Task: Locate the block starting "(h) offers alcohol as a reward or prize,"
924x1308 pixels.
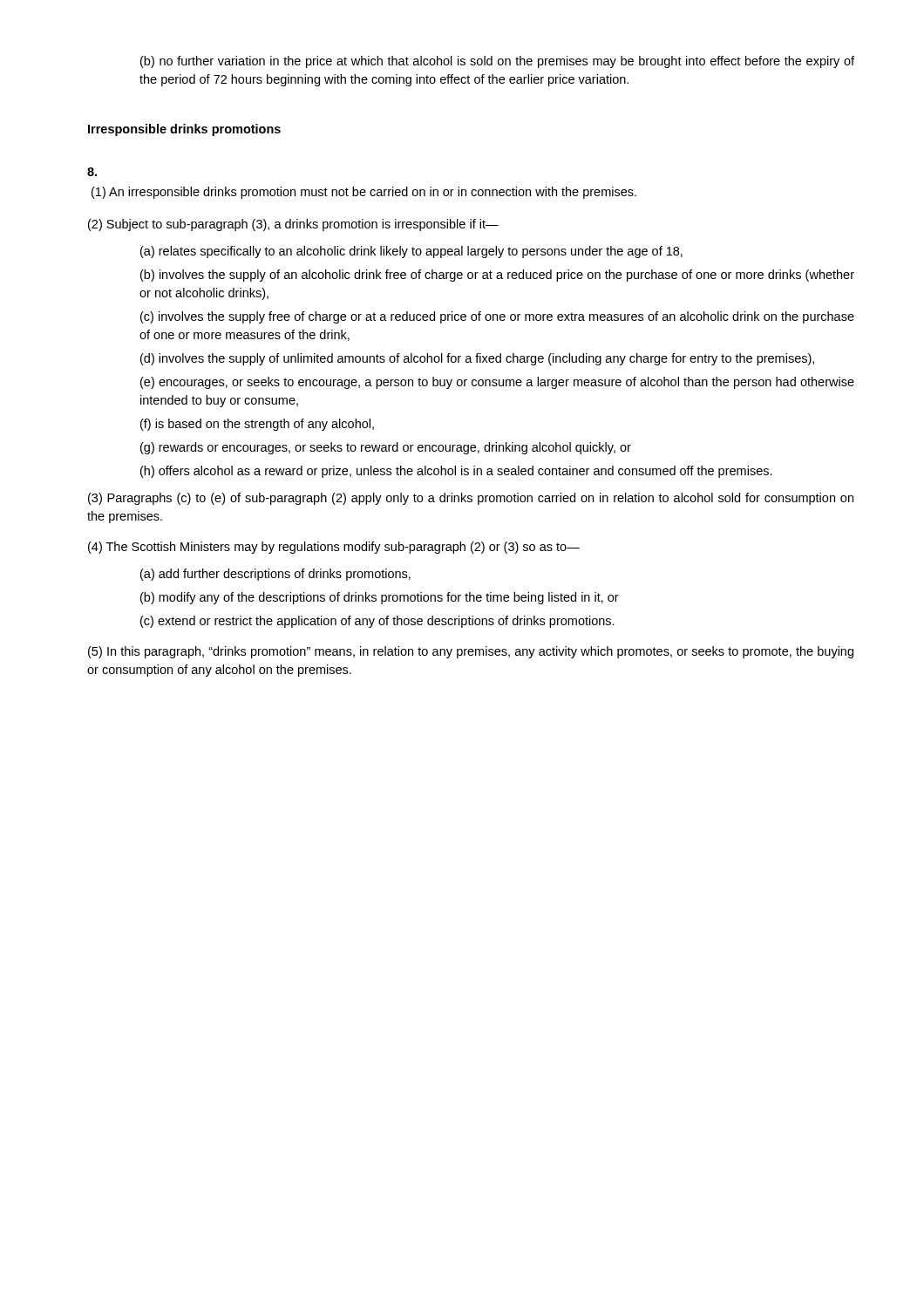Action: point(497,472)
